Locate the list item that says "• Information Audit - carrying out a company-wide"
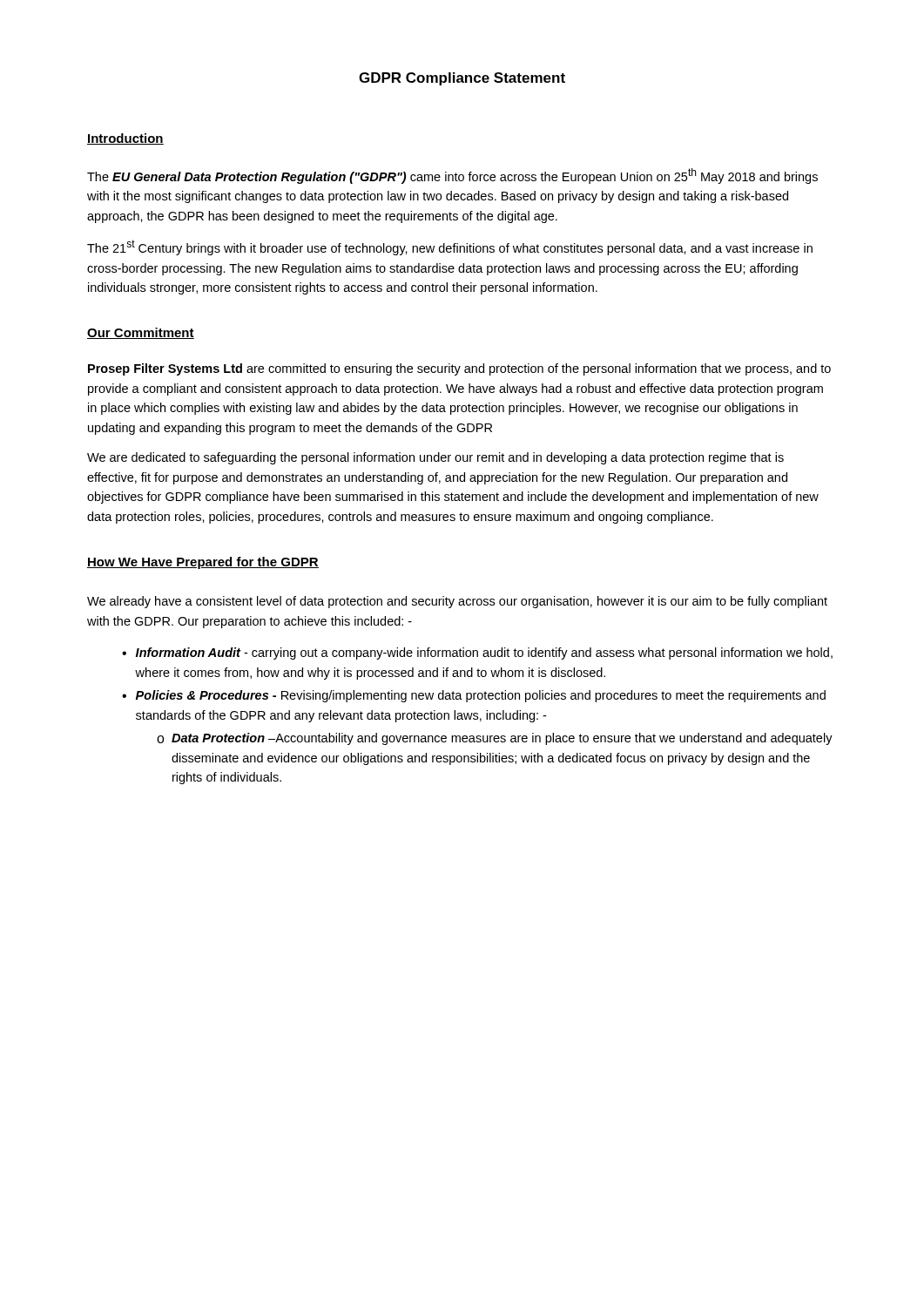This screenshot has width=924, height=1307. [479, 663]
